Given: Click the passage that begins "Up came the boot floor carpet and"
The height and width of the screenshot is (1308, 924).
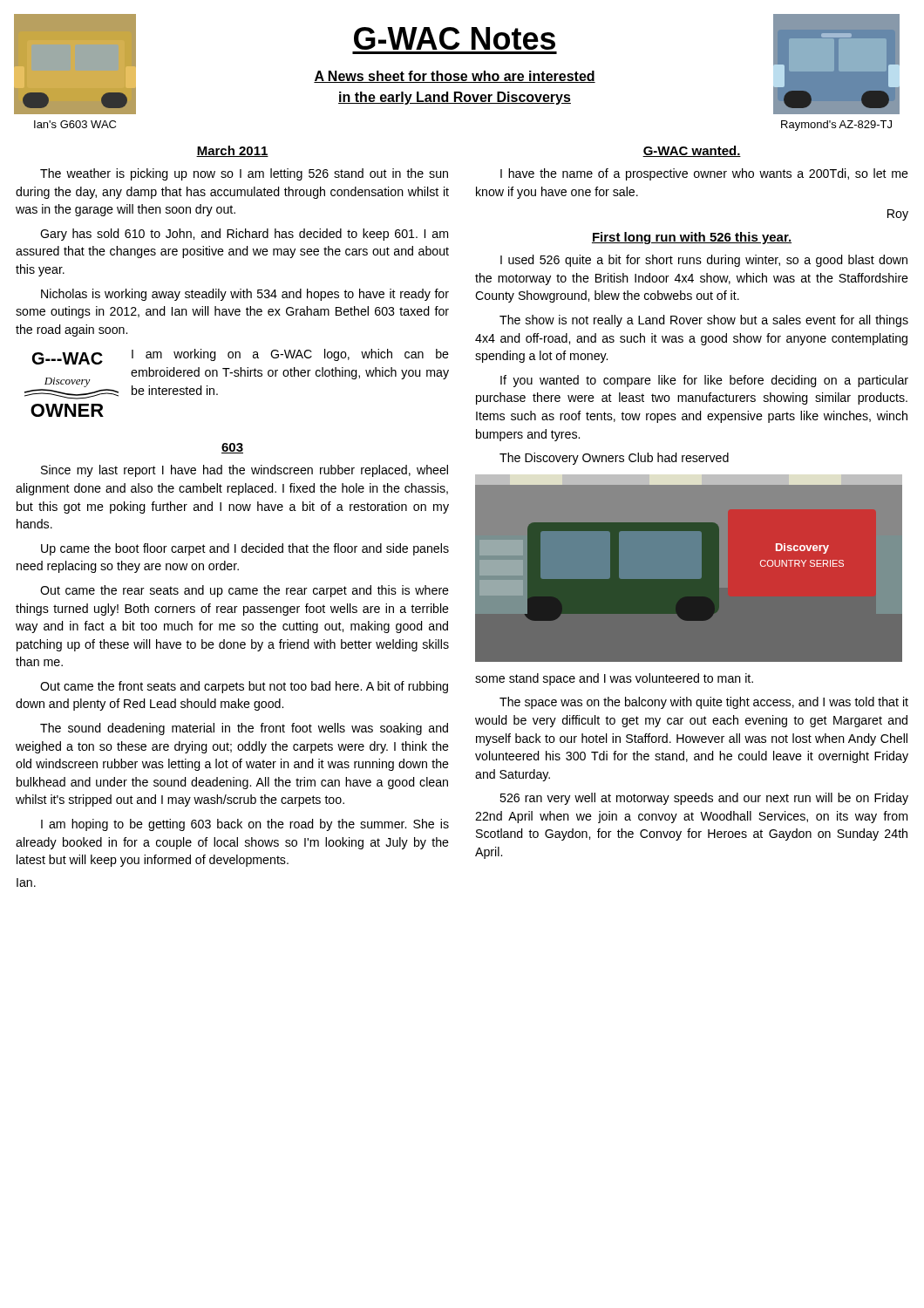Looking at the screenshot, I should pos(232,557).
